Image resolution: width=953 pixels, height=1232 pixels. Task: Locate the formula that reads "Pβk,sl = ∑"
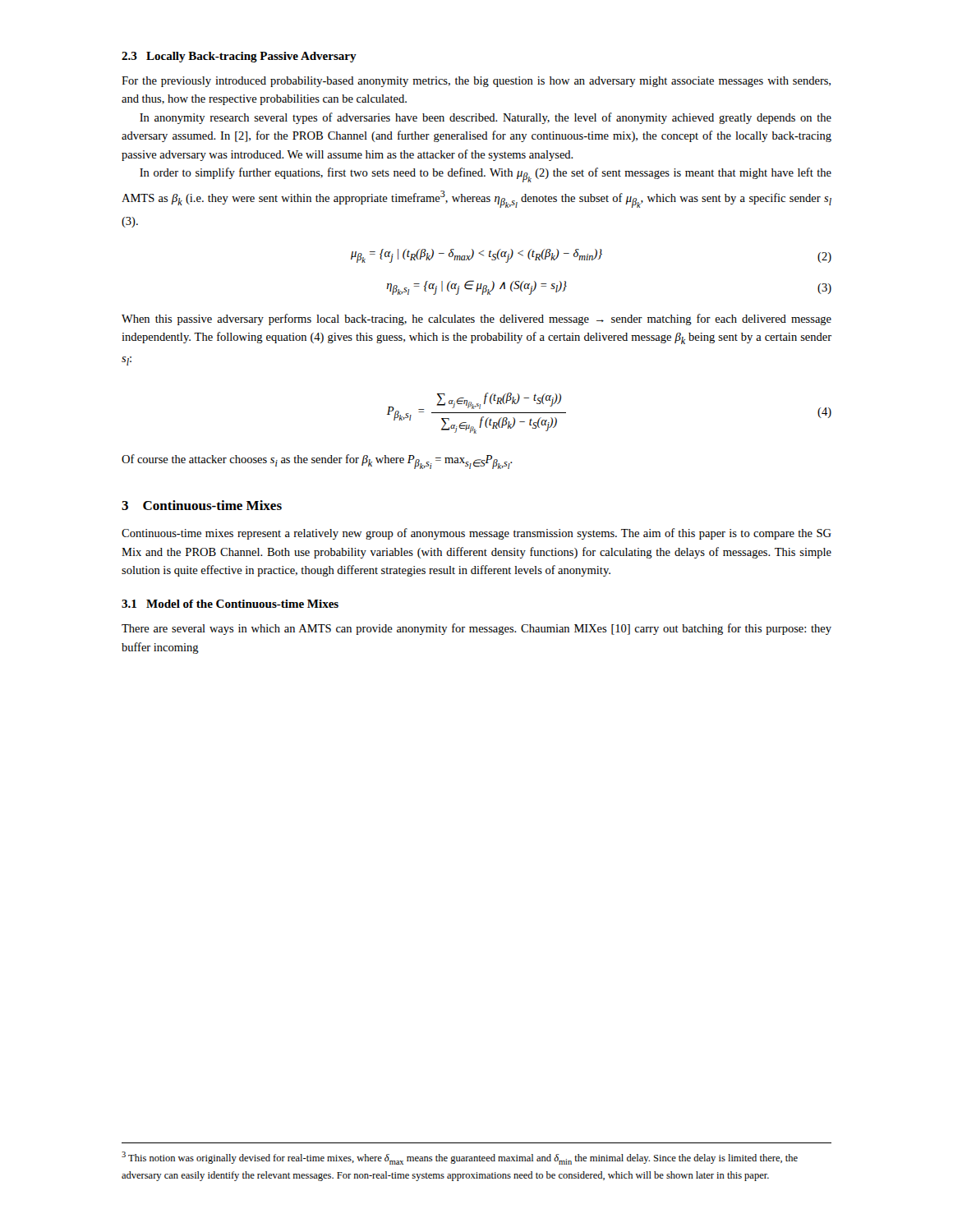476,412
